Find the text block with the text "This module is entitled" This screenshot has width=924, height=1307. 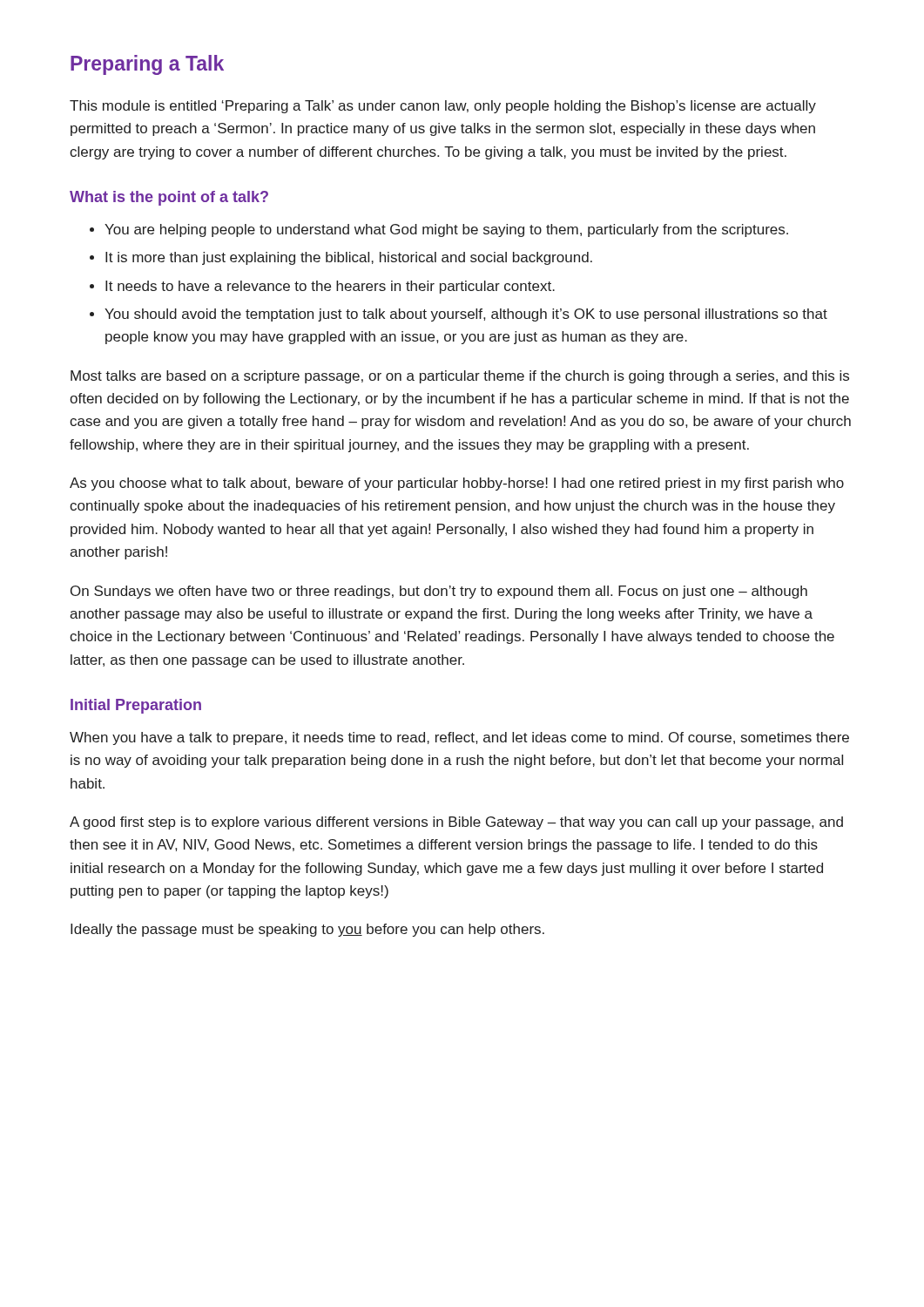(x=443, y=129)
